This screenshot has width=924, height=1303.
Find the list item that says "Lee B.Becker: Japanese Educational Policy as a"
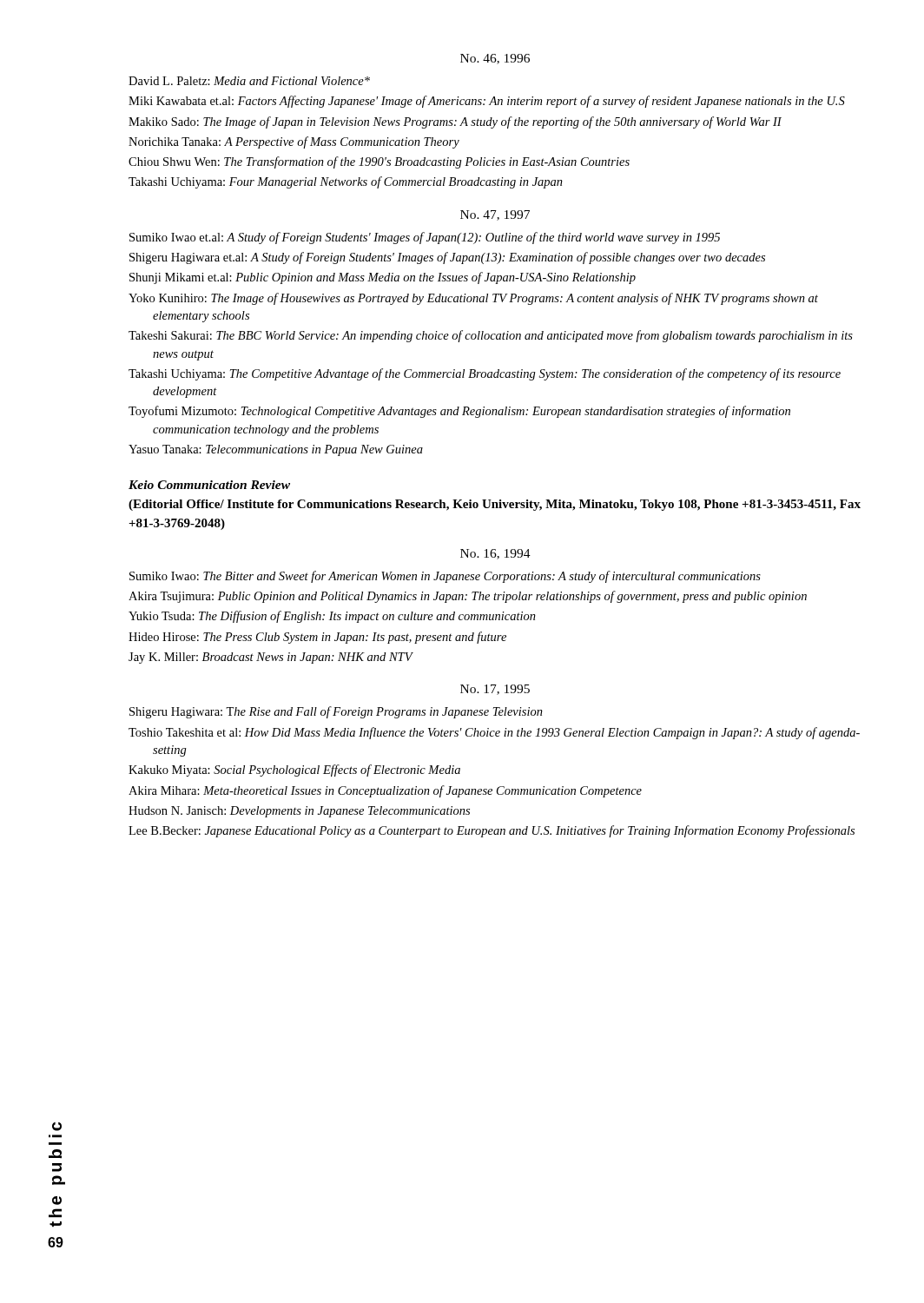pyautogui.click(x=492, y=831)
